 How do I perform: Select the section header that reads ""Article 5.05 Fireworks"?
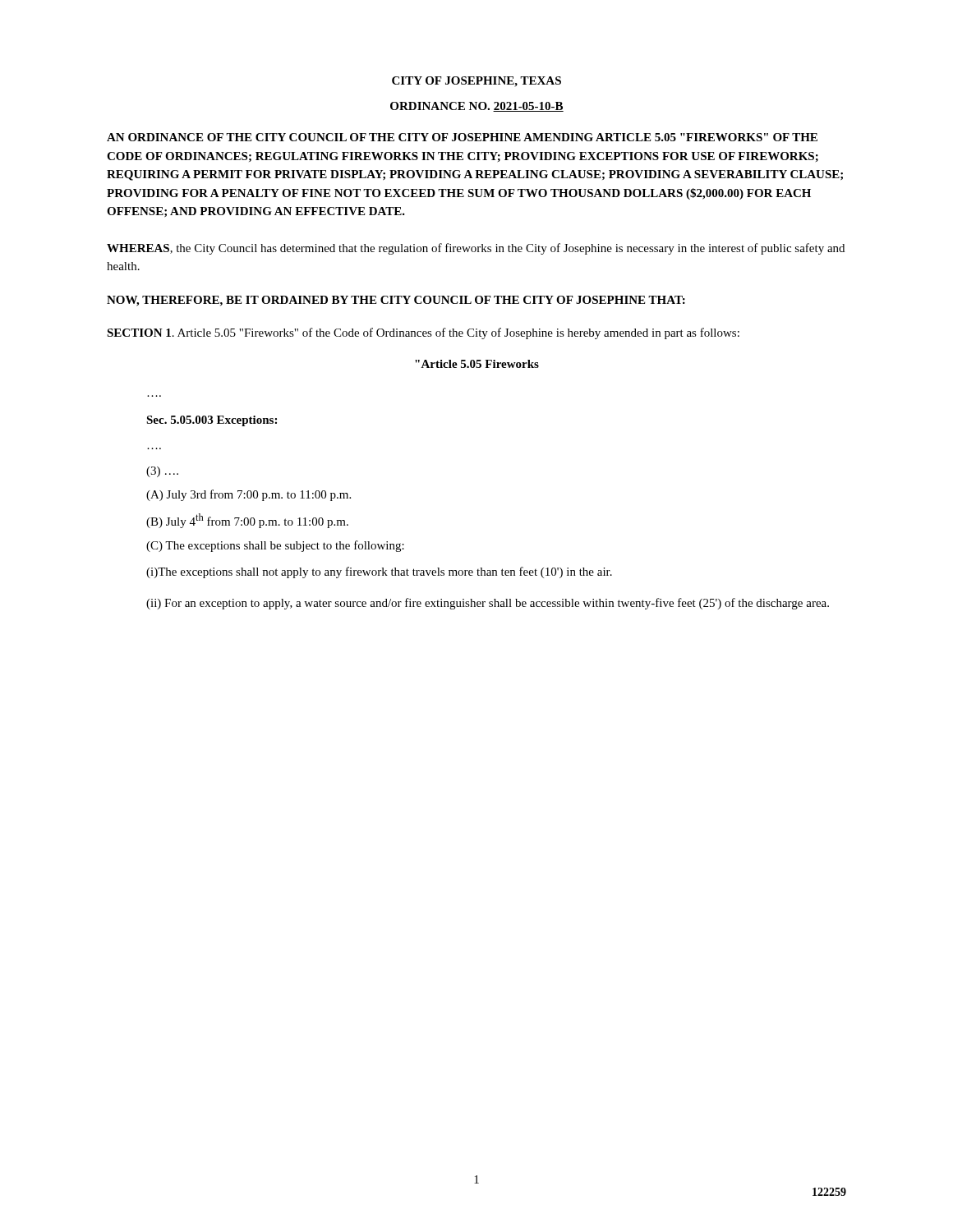[x=476, y=363]
